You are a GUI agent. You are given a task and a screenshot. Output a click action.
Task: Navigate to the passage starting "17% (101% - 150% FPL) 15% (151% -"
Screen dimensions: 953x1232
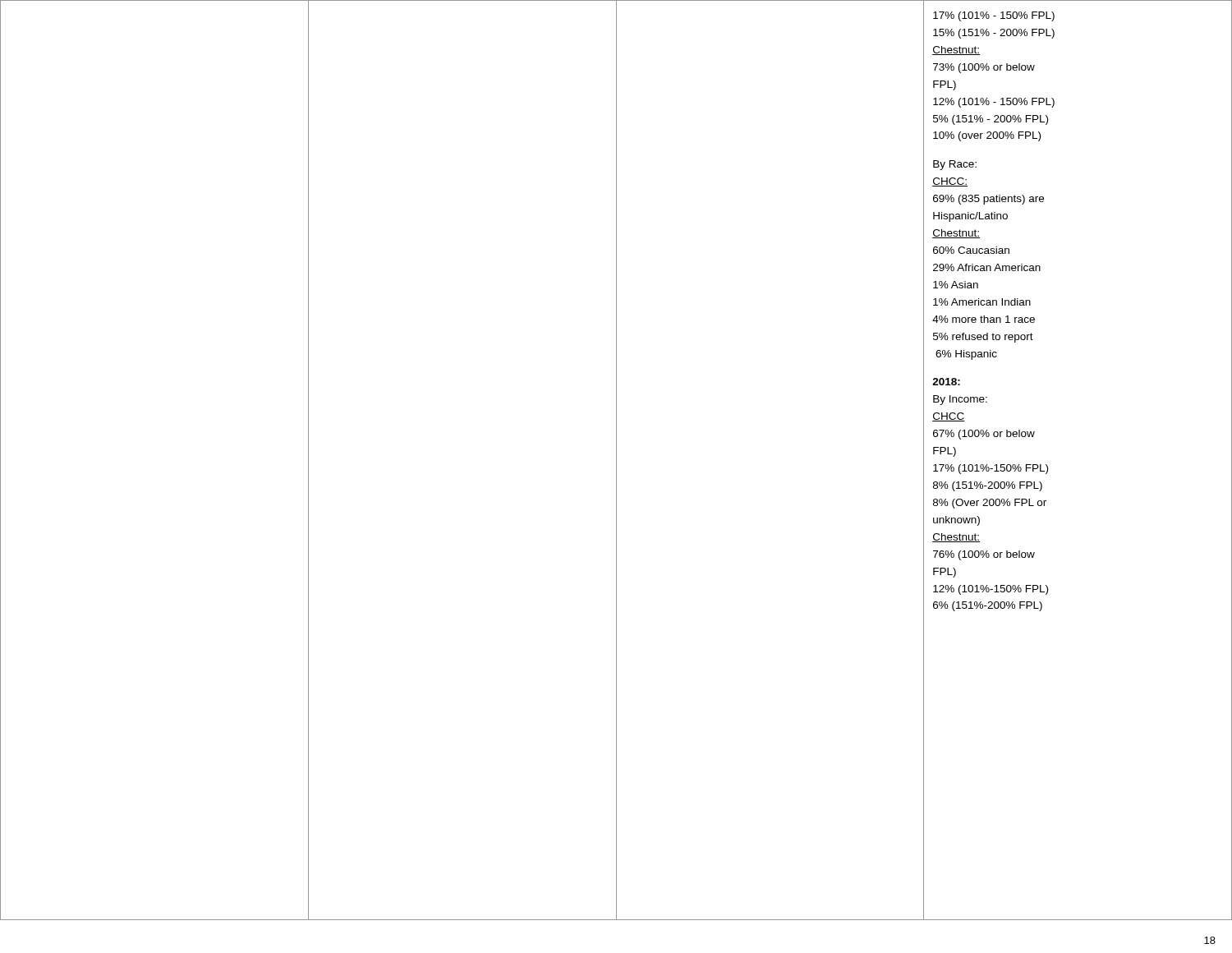pos(994,16)
